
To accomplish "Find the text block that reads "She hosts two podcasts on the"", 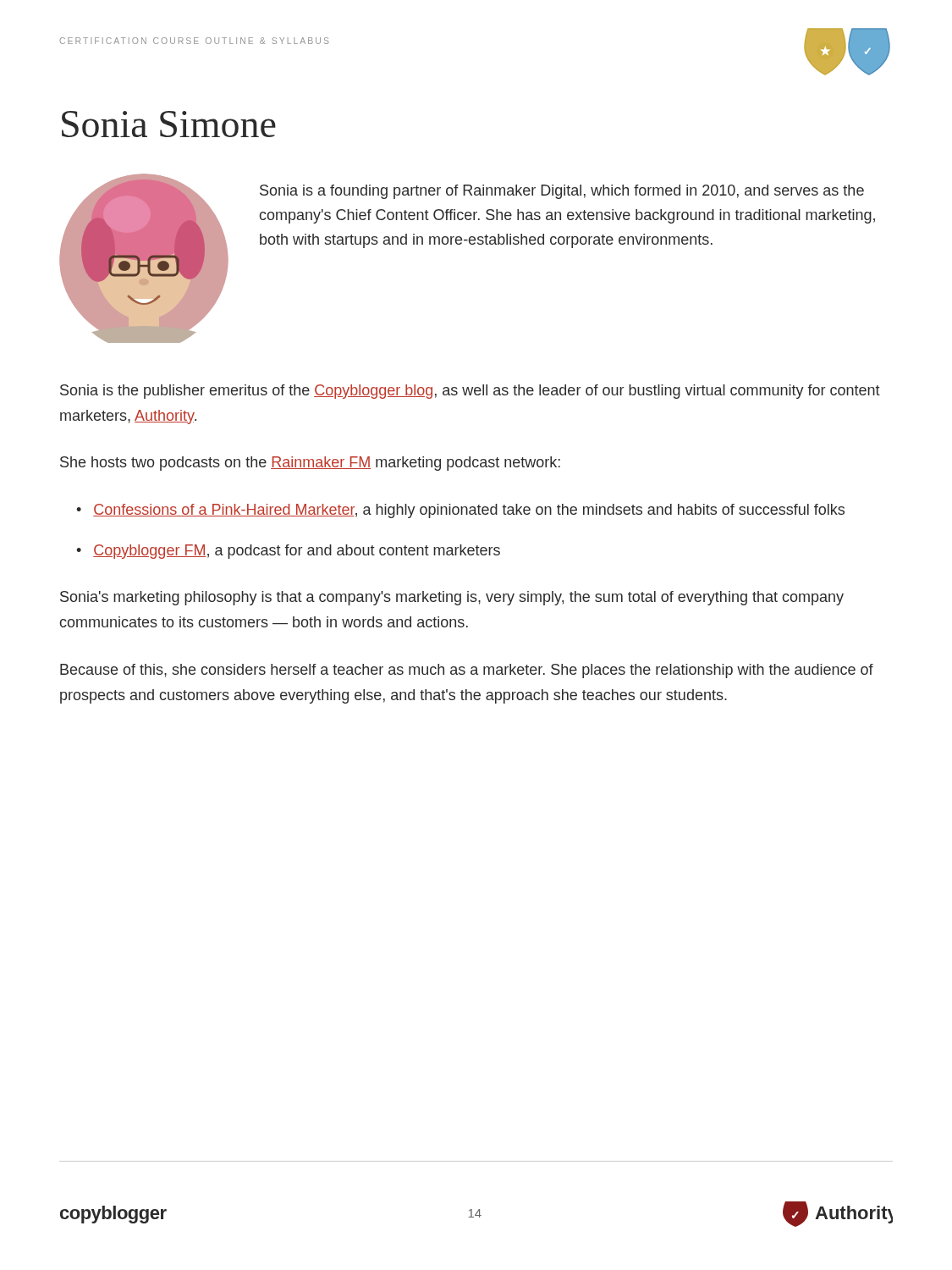I will pos(310,463).
